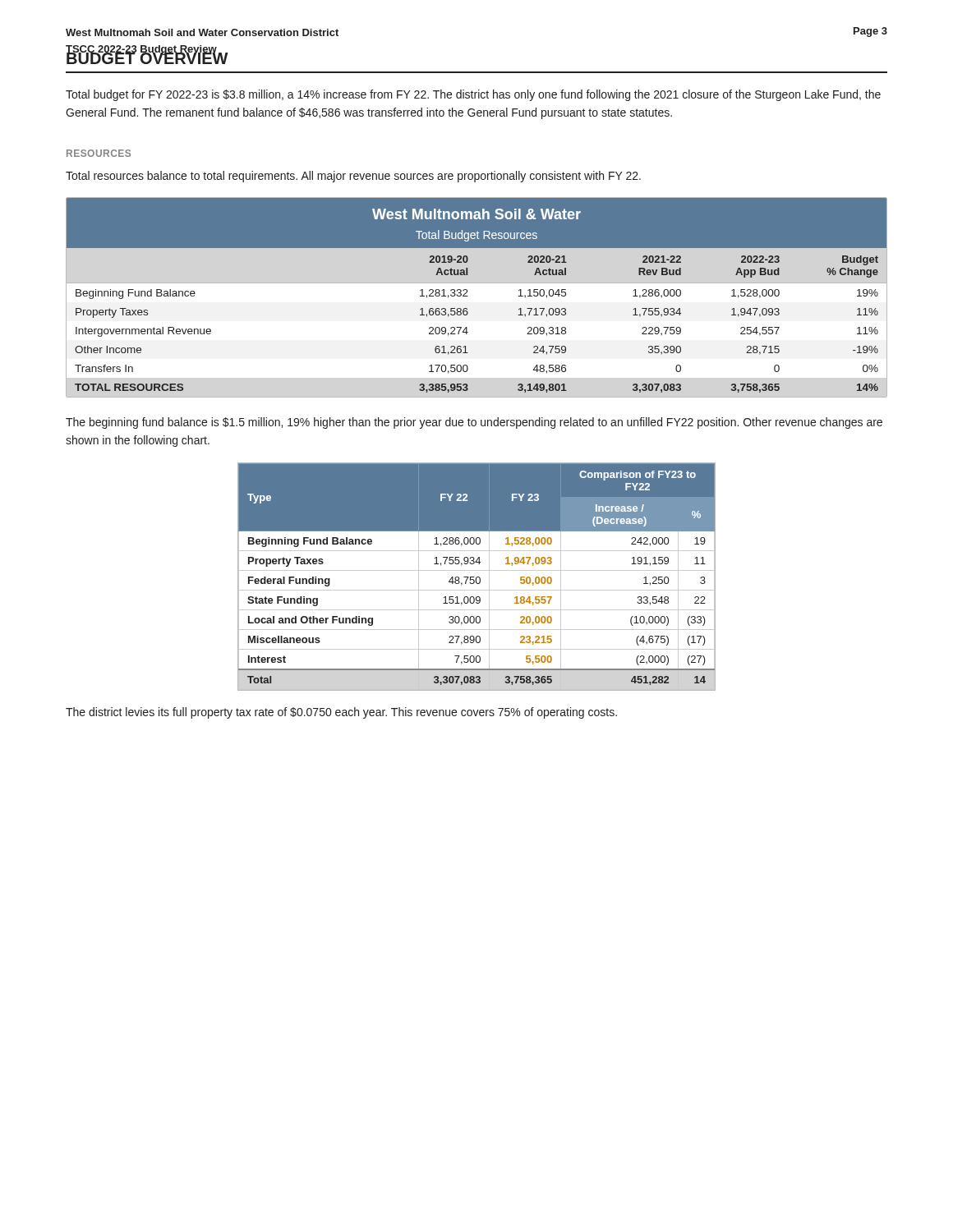Point to the text starting "Total budget for"

click(x=473, y=103)
